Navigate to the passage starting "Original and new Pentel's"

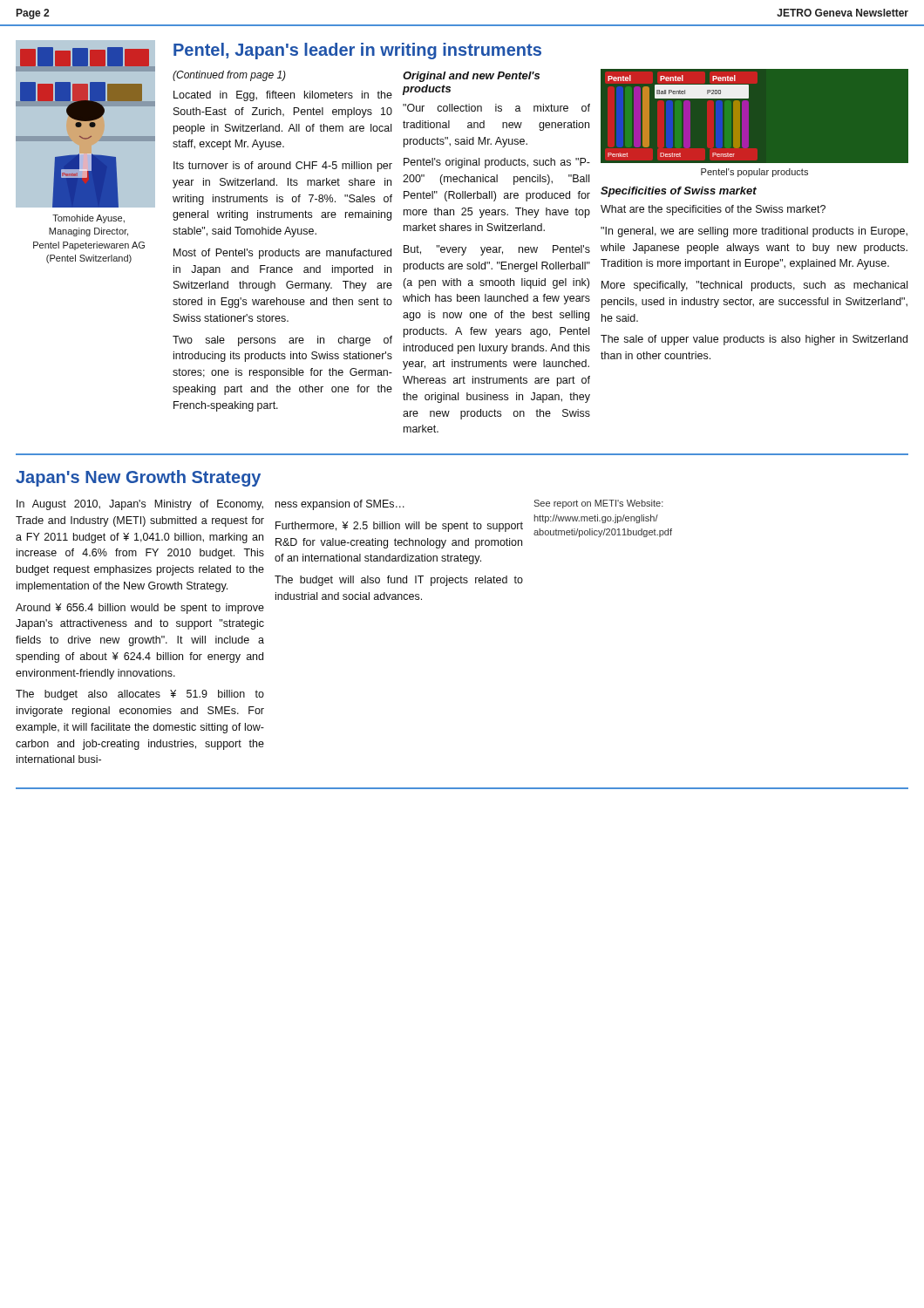[x=471, y=82]
